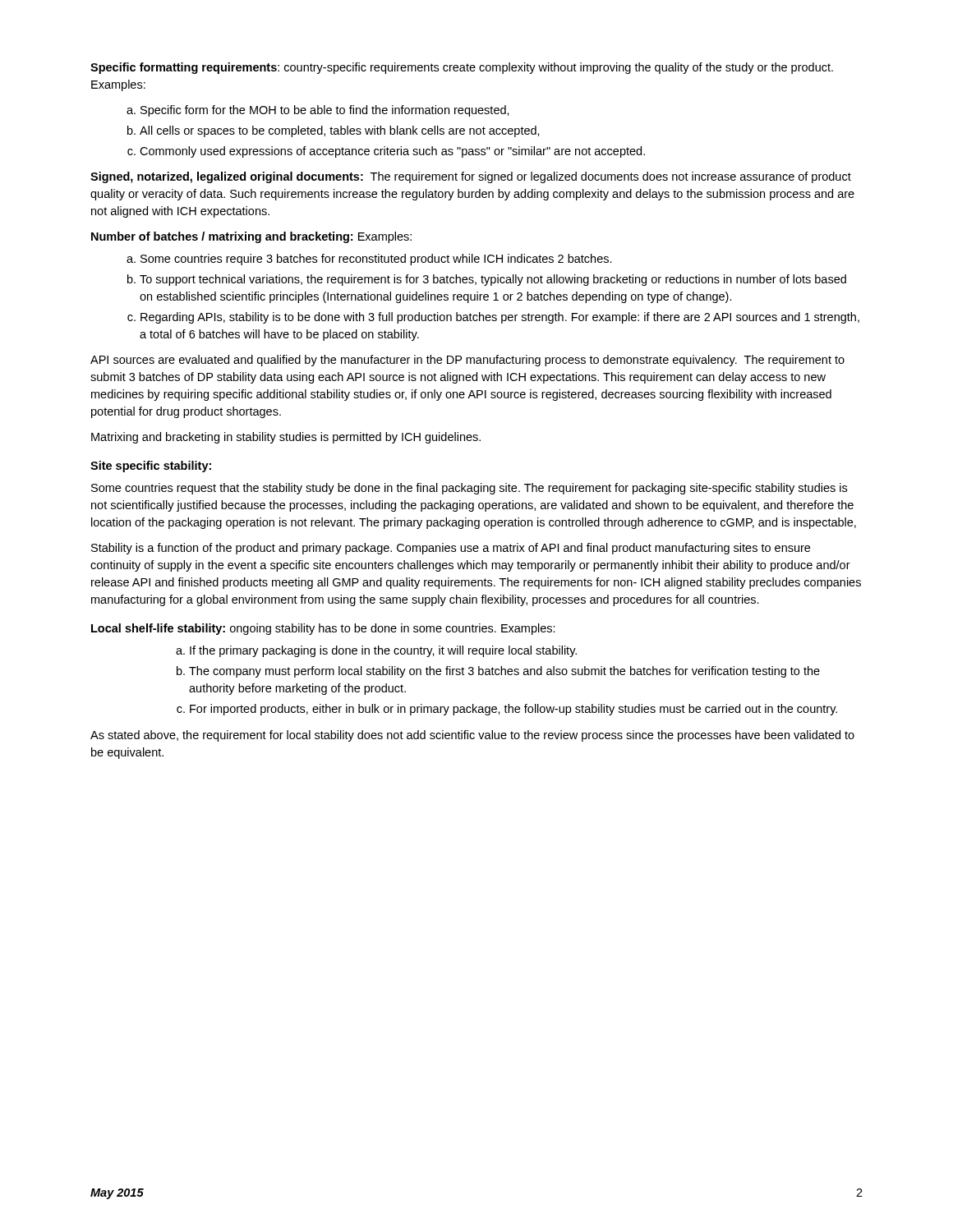The width and height of the screenshot is (953, 1232).
Task: Click on the text block that says "Local shelf-life stability:"
Action: click(323, 629)
